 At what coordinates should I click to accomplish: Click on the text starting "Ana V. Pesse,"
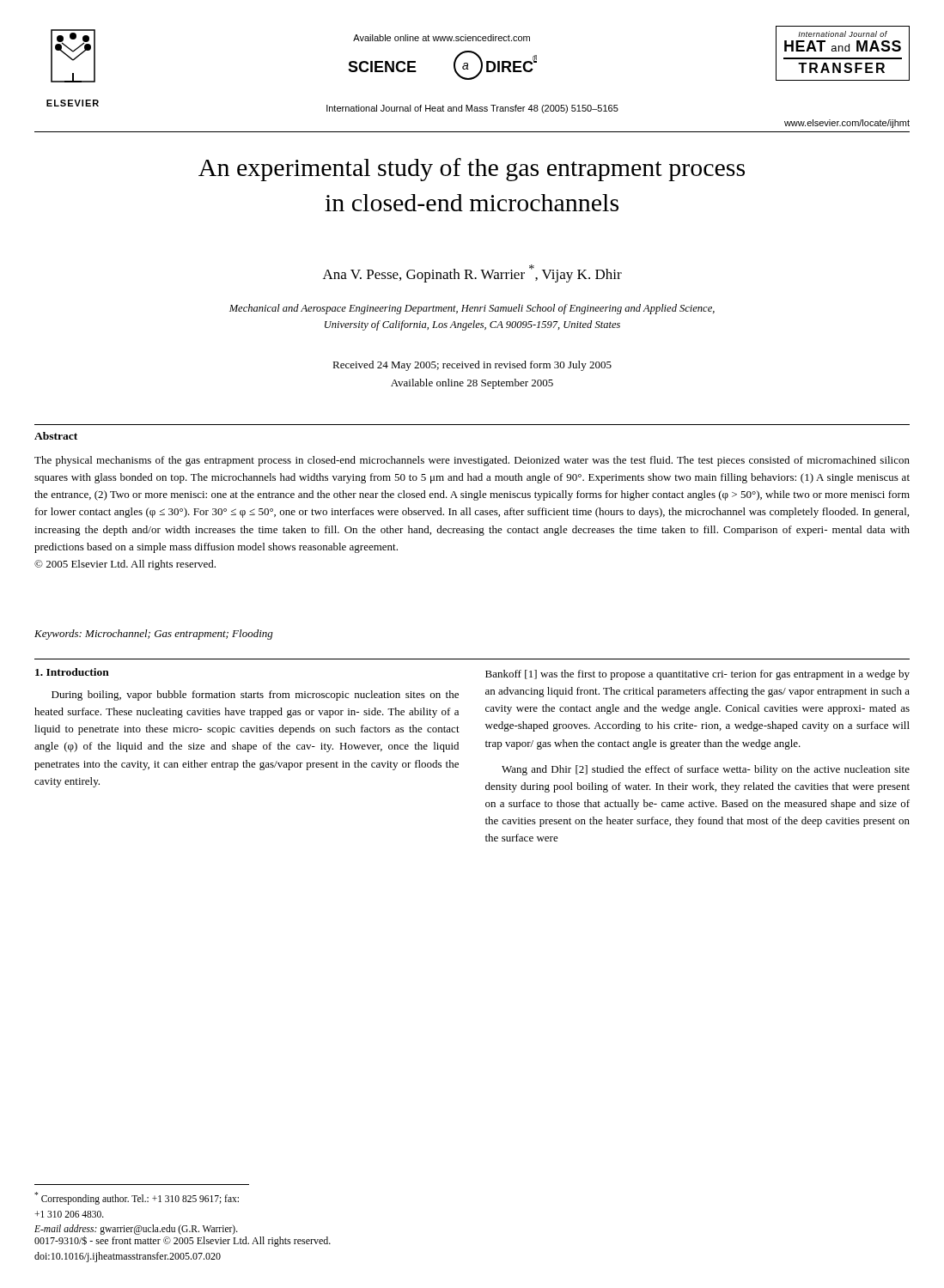click(472, 272)
